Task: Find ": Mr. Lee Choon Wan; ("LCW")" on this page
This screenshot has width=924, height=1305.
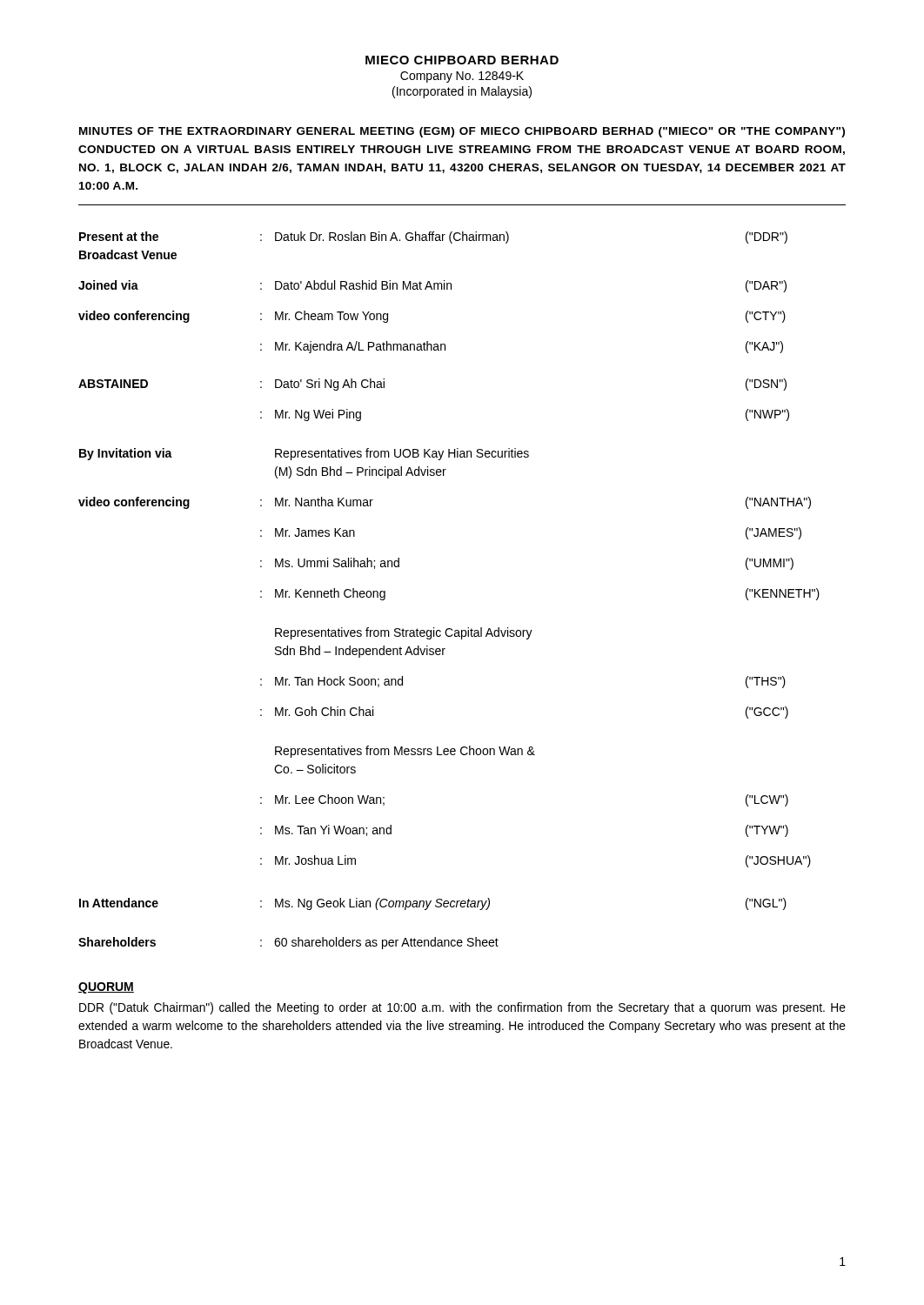Action: pos(328,800)
